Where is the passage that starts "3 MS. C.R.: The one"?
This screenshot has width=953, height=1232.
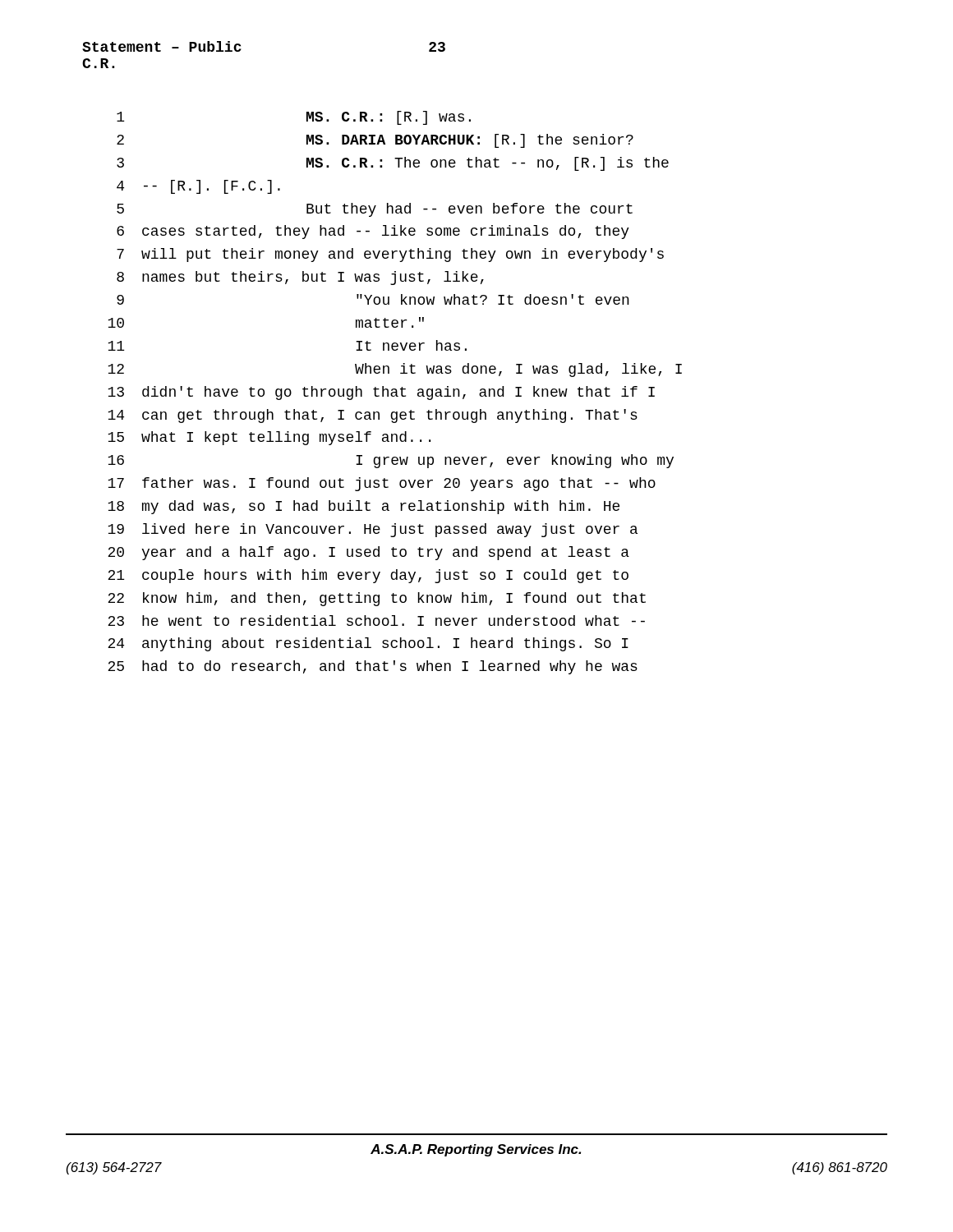pyautogui.click(x=485, y=164)
